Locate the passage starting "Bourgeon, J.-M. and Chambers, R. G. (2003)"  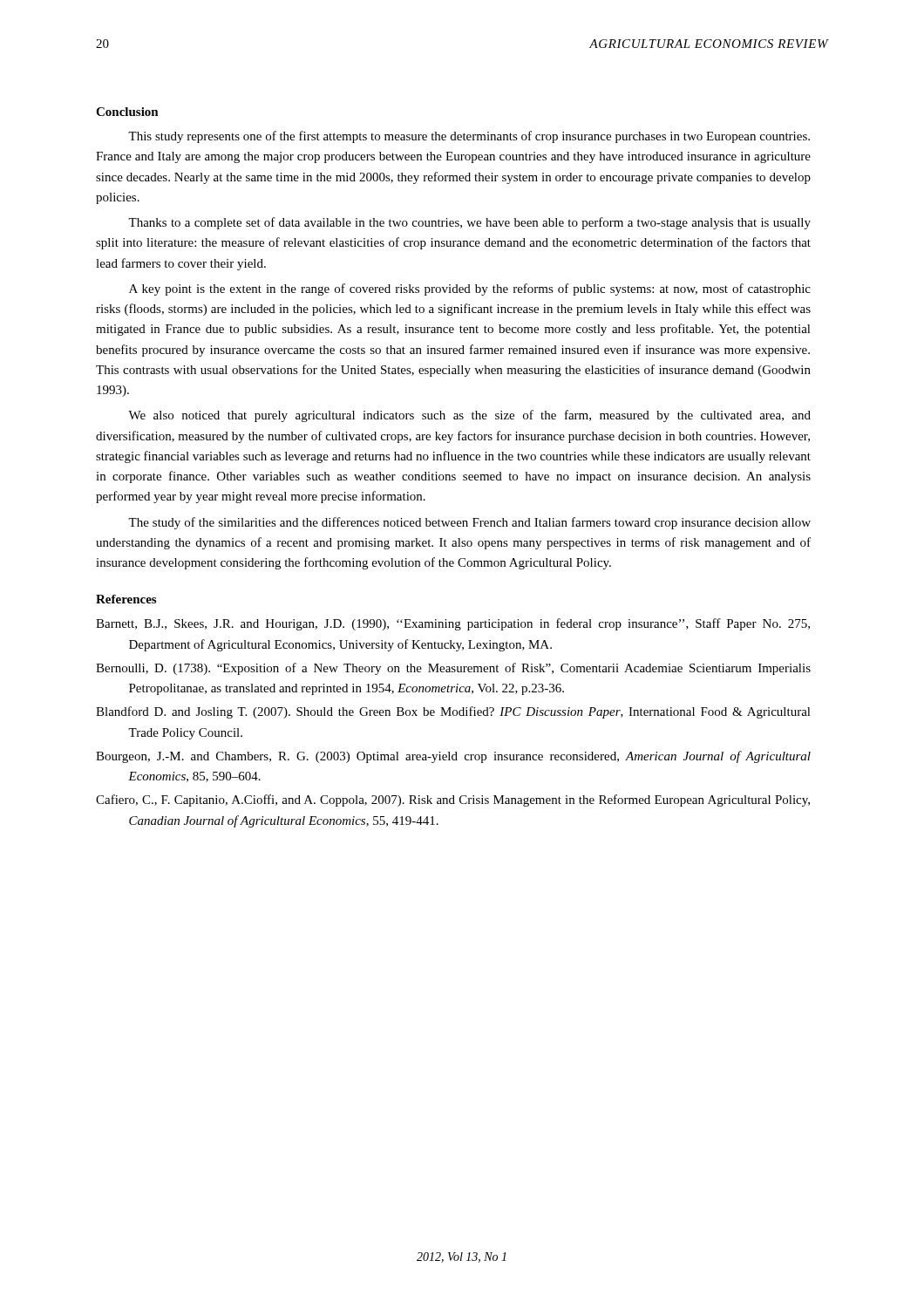(453, 766)
